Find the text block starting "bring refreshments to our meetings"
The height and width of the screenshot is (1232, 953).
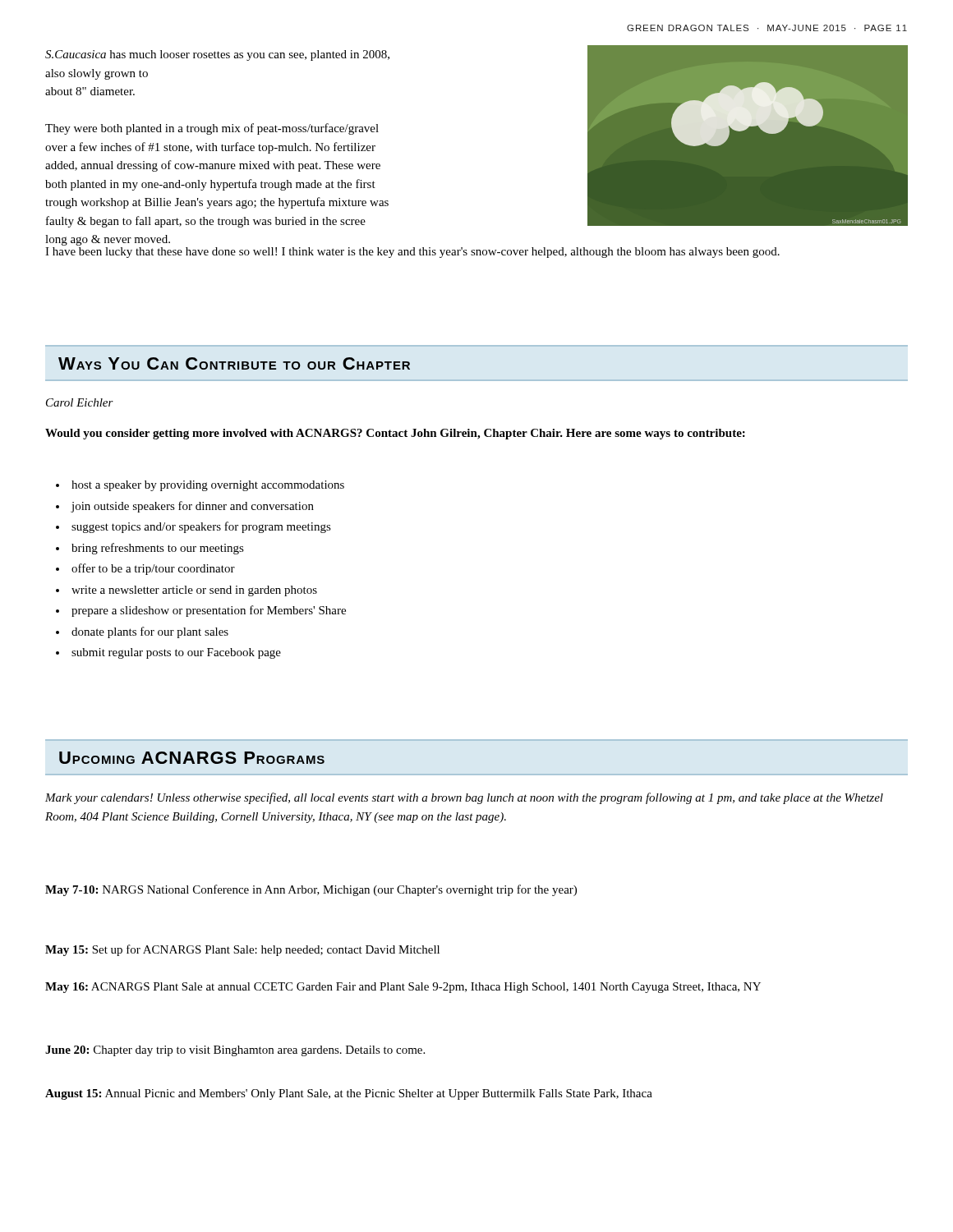click(x=158, y=547)
